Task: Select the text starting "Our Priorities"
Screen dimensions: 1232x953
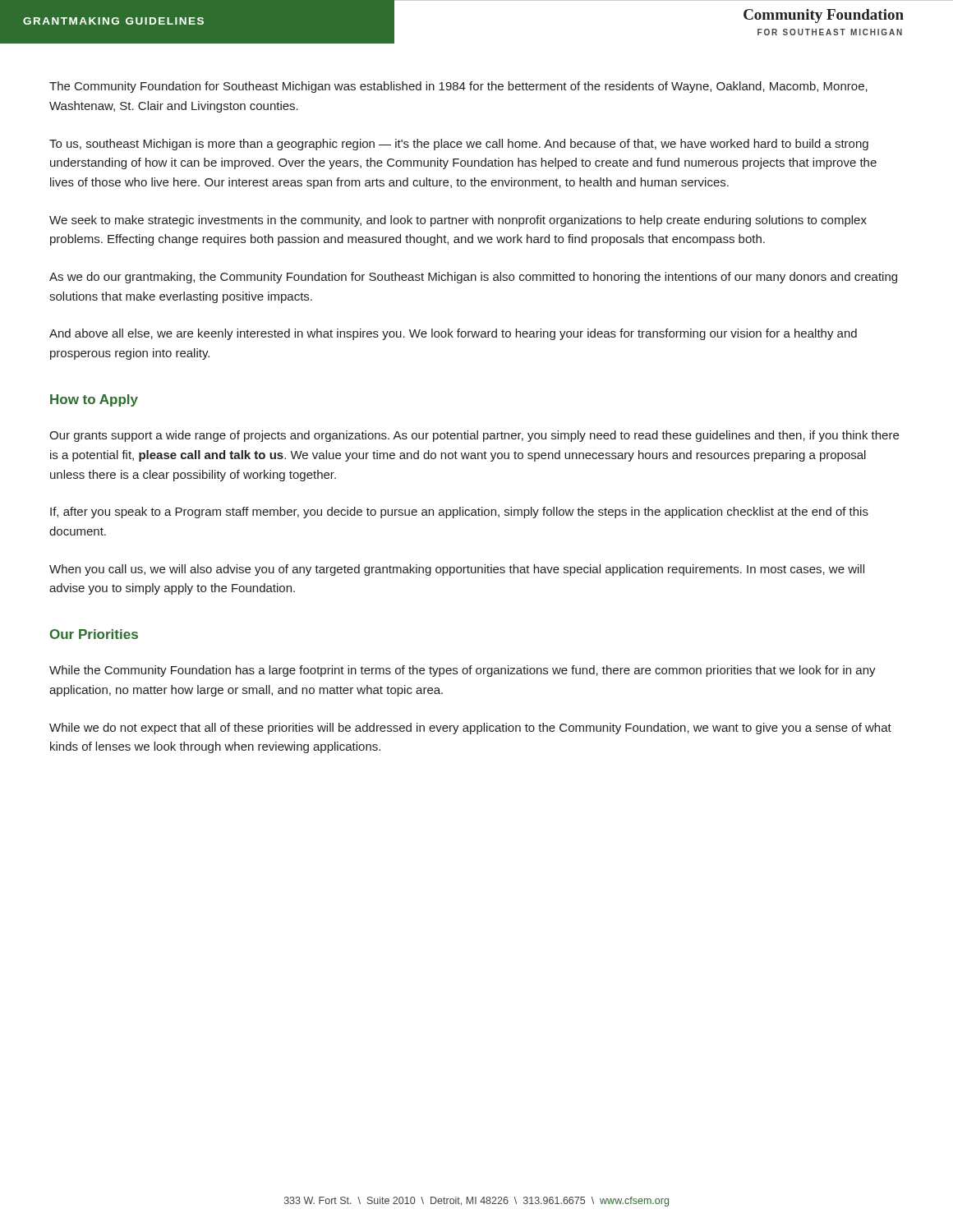Action: click(94, 634)
